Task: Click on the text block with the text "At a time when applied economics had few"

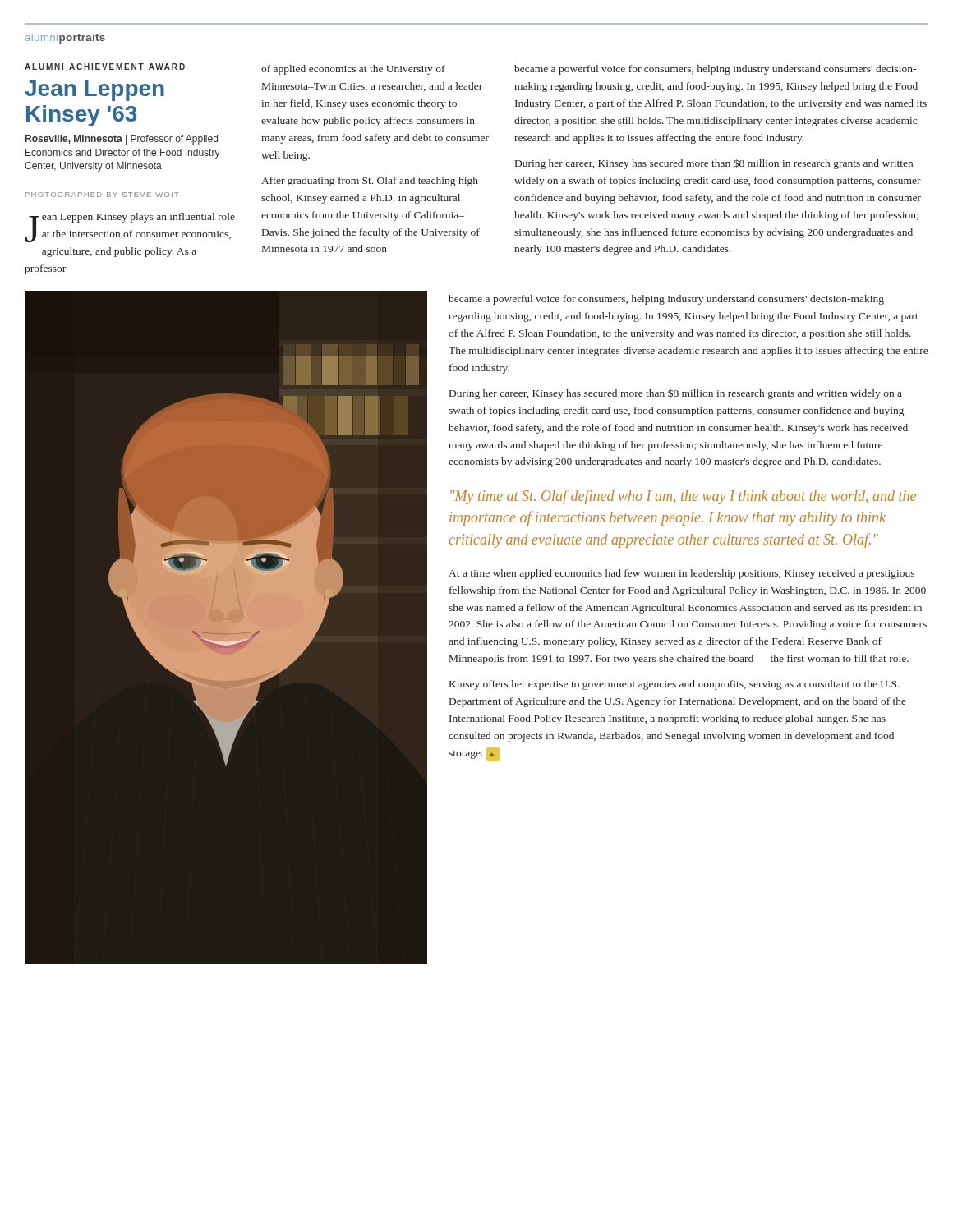Action: click(688, 663)
